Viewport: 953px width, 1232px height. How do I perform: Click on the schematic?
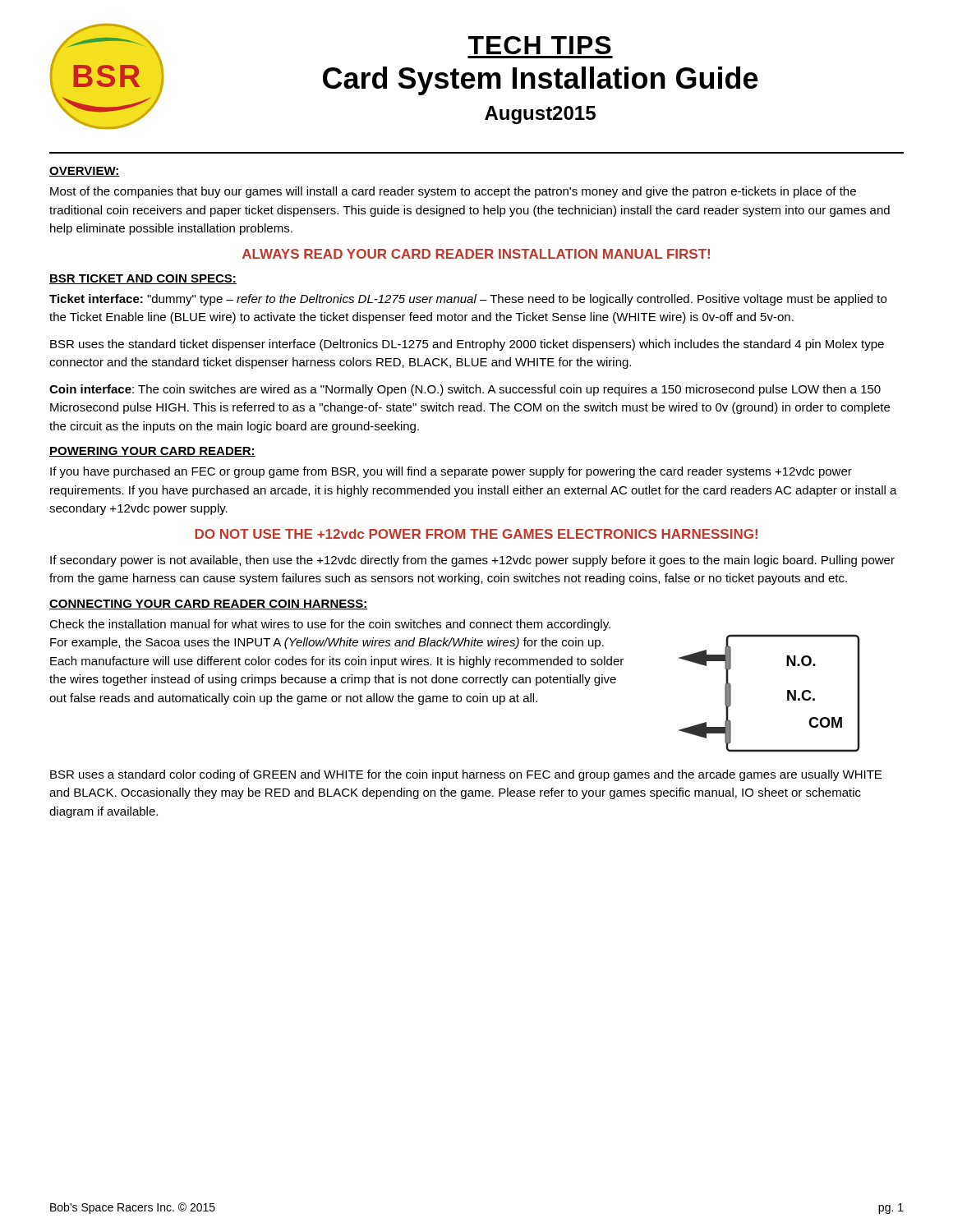[x=776, y=694]
